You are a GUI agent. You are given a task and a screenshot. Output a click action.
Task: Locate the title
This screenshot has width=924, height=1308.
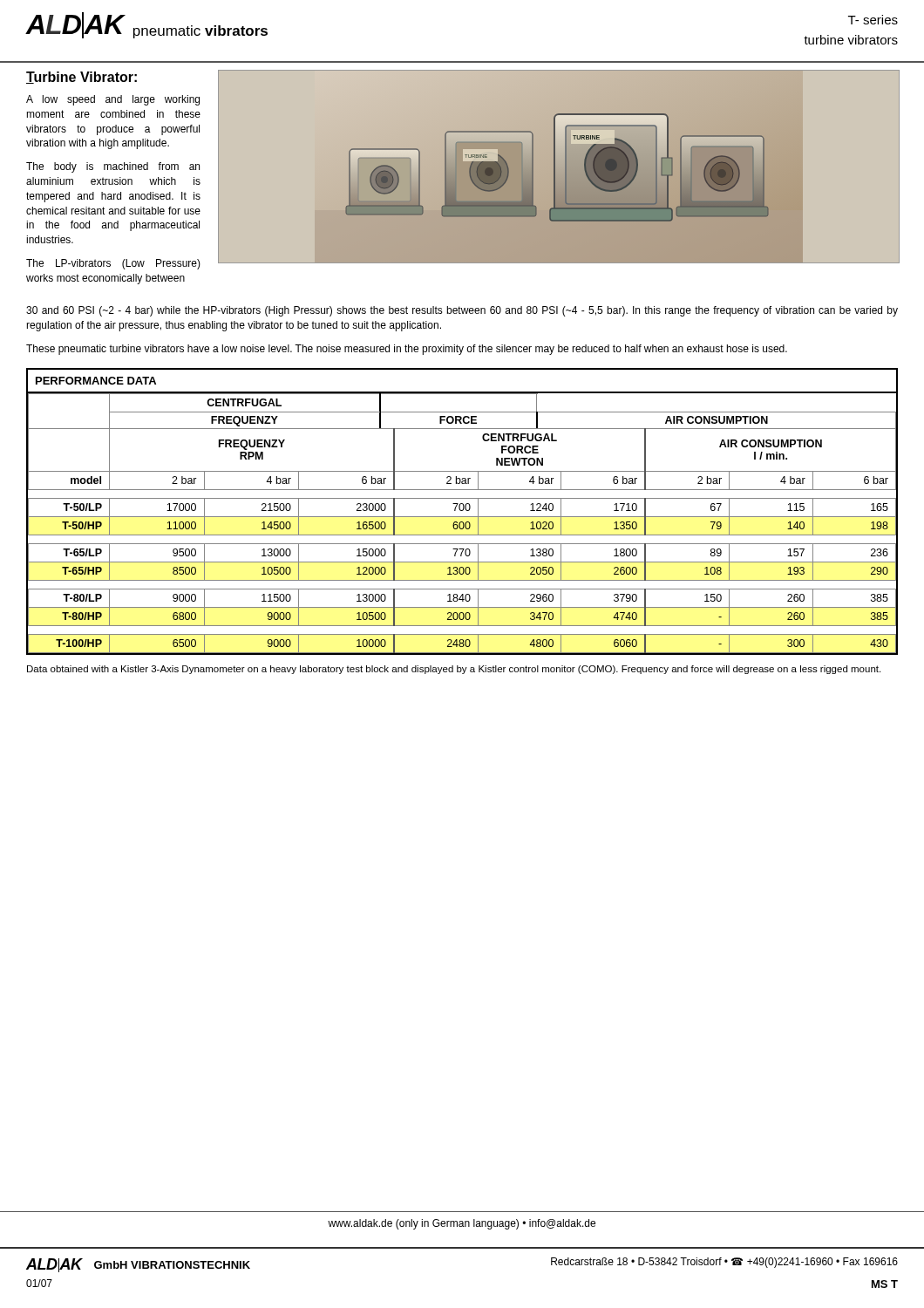(82, 77)
